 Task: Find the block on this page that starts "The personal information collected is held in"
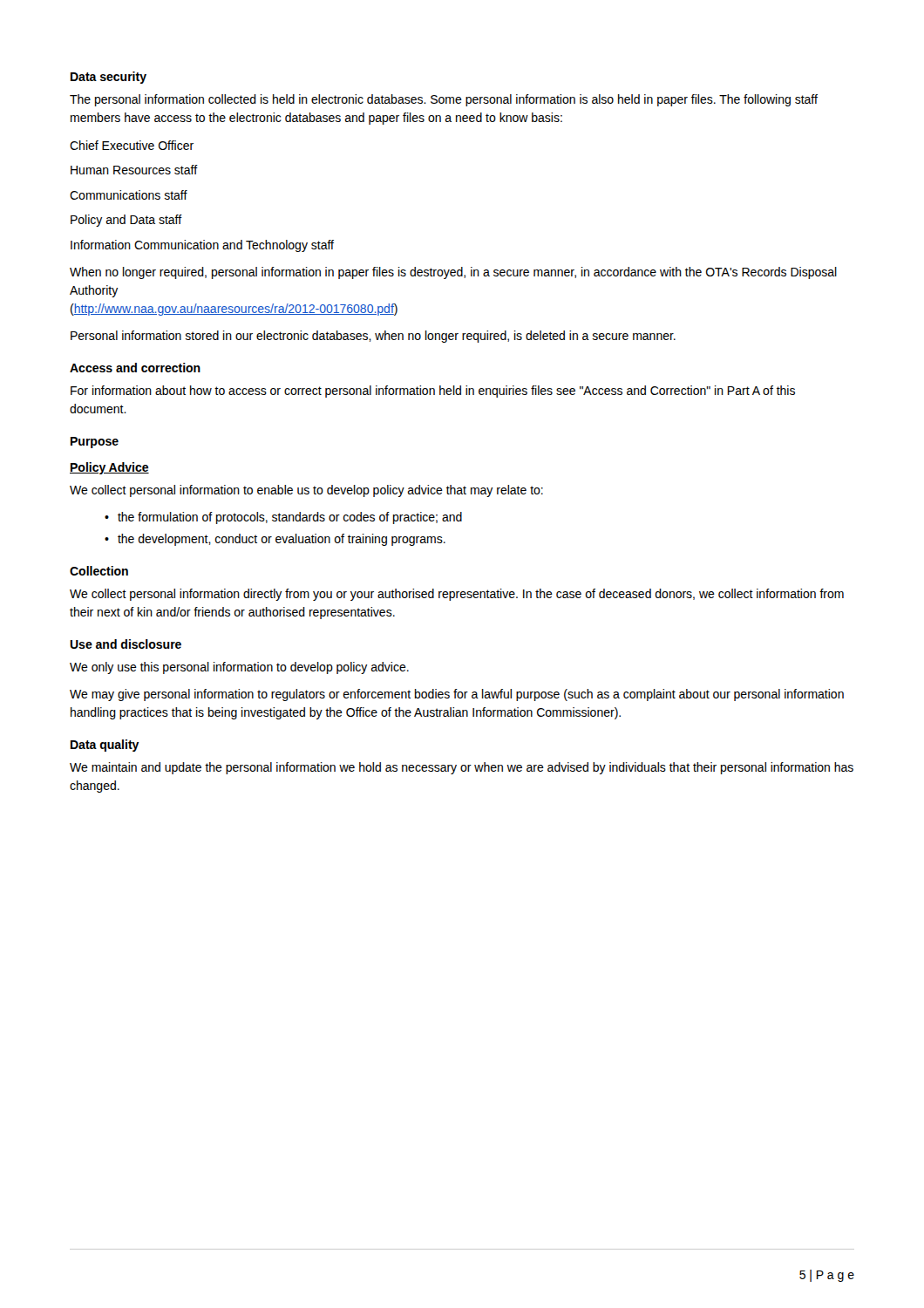click(444, 109)
